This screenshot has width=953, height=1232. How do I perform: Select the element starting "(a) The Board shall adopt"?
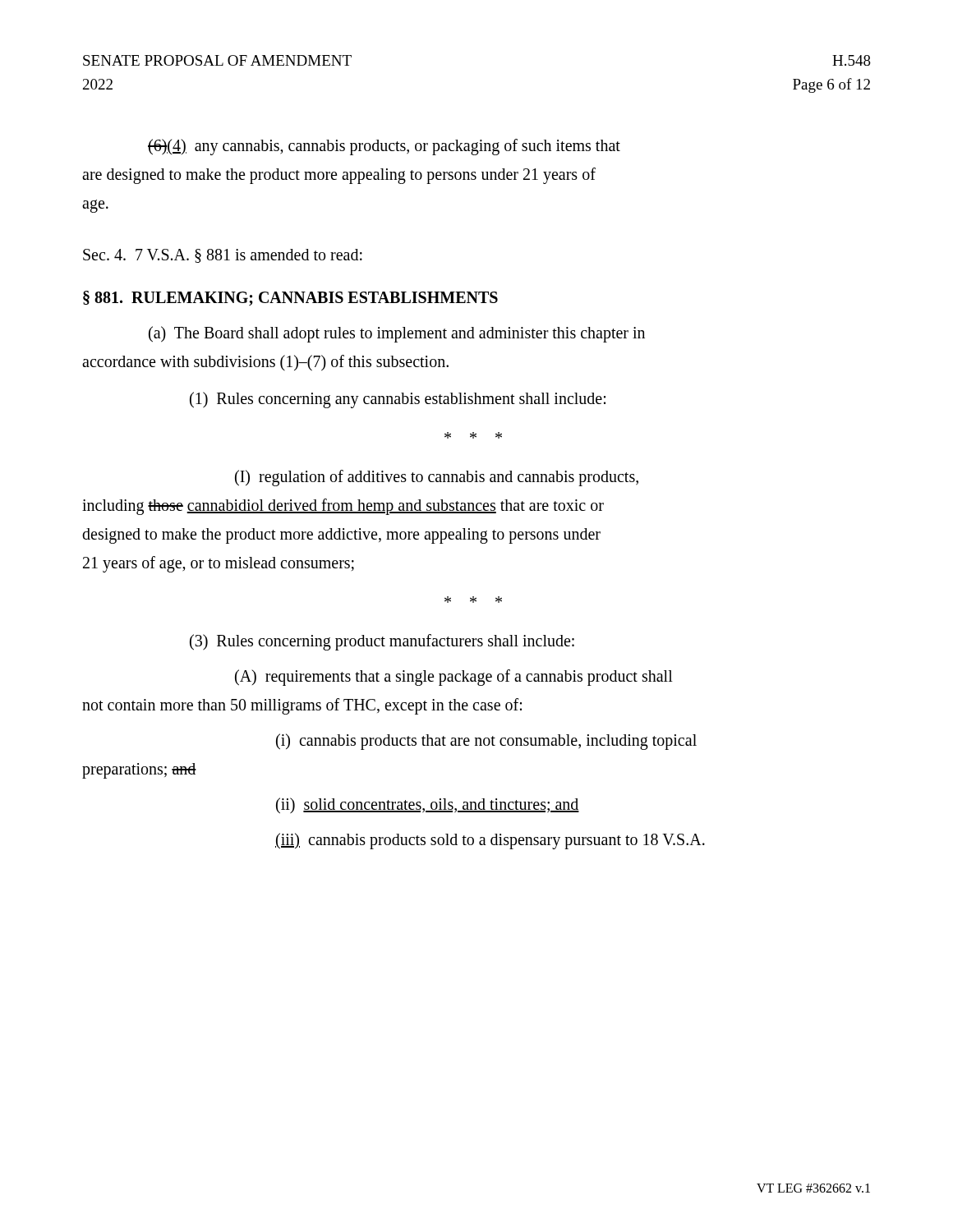click(x=476, y=347)
